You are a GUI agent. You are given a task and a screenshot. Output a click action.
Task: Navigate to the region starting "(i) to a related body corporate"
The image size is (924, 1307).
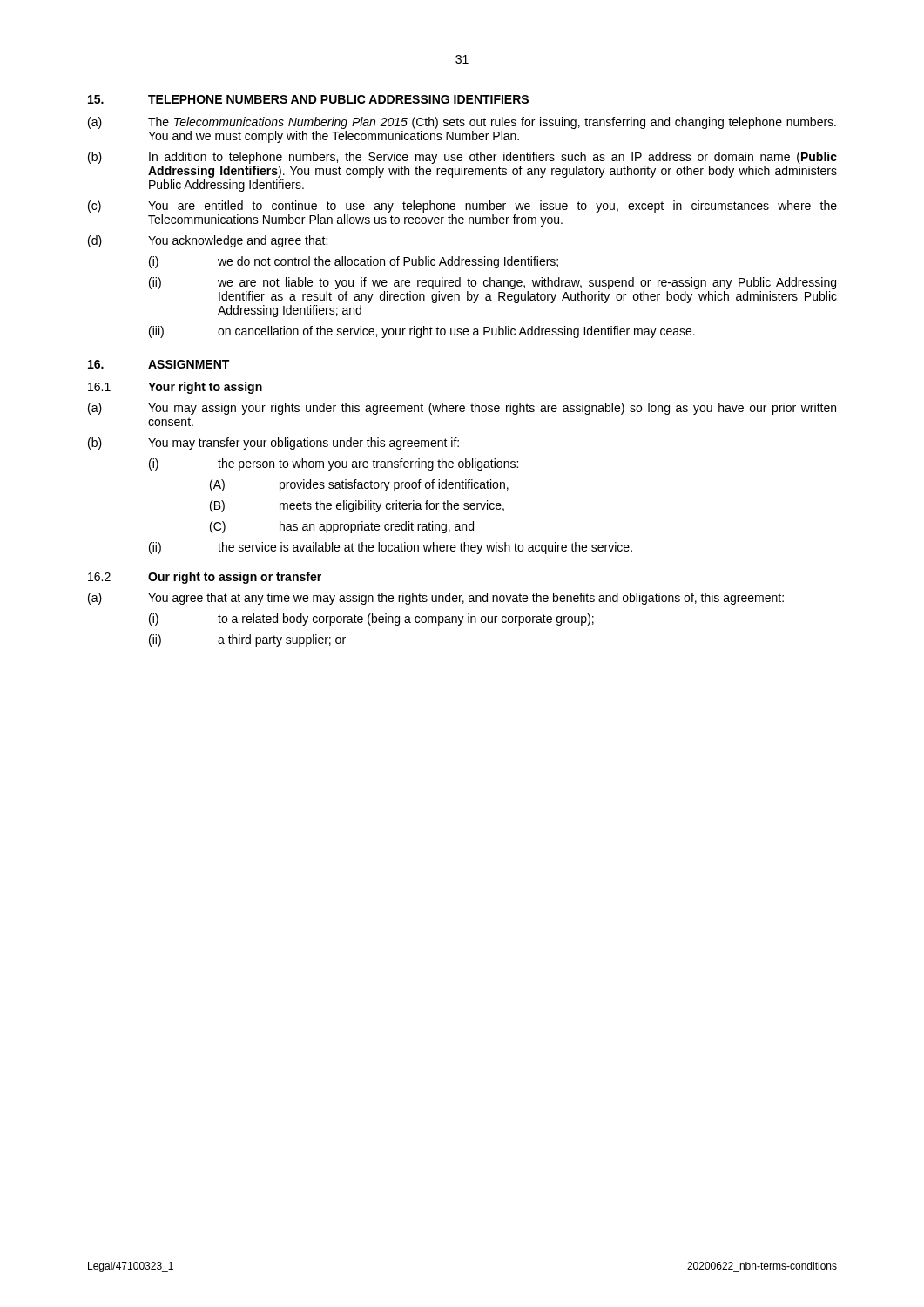[492, 619]
